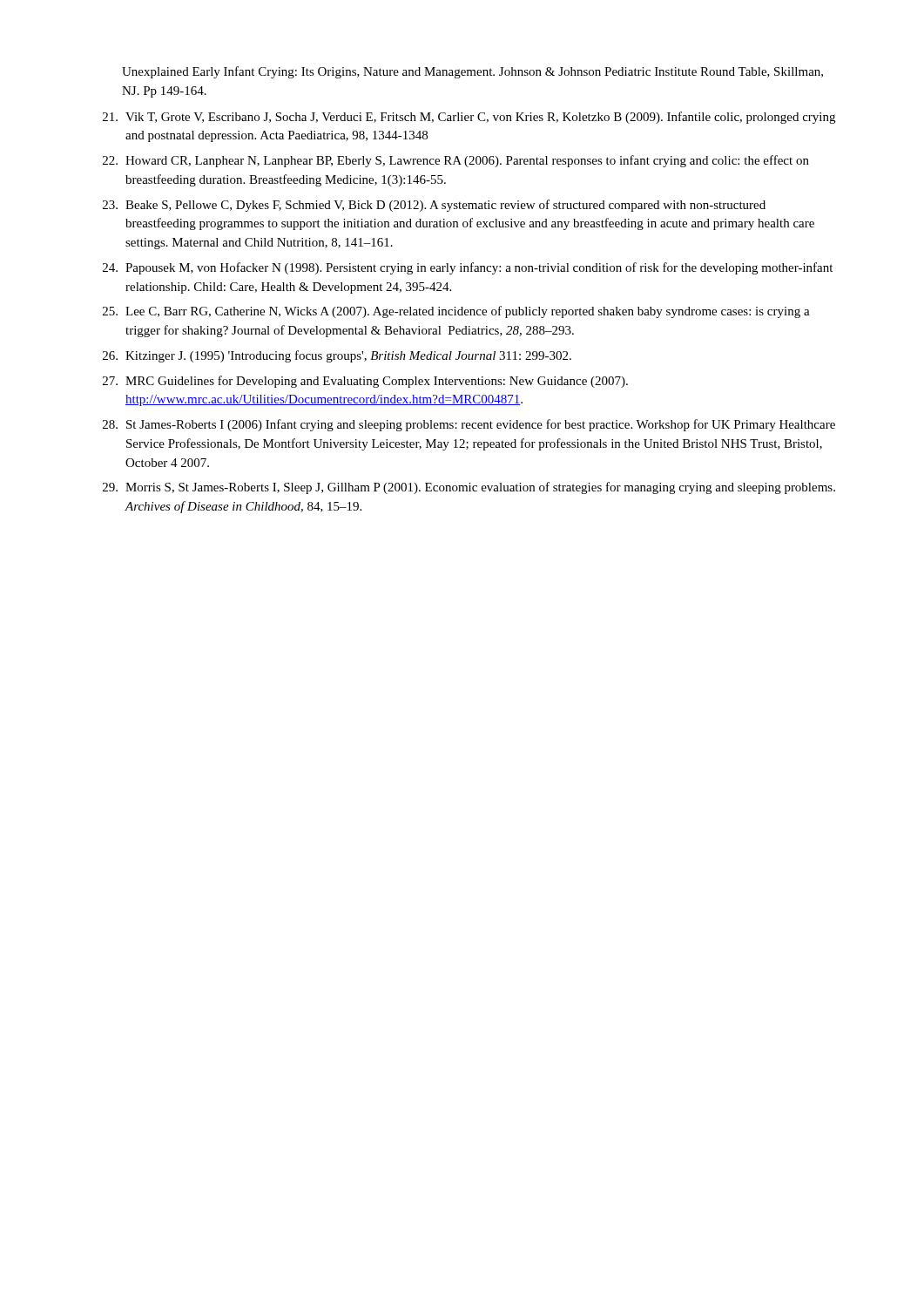924x1307 pixels.
Task: Click the passage that begins "23. Beake S, Pellowe"
Action: (x=462, y=224)
